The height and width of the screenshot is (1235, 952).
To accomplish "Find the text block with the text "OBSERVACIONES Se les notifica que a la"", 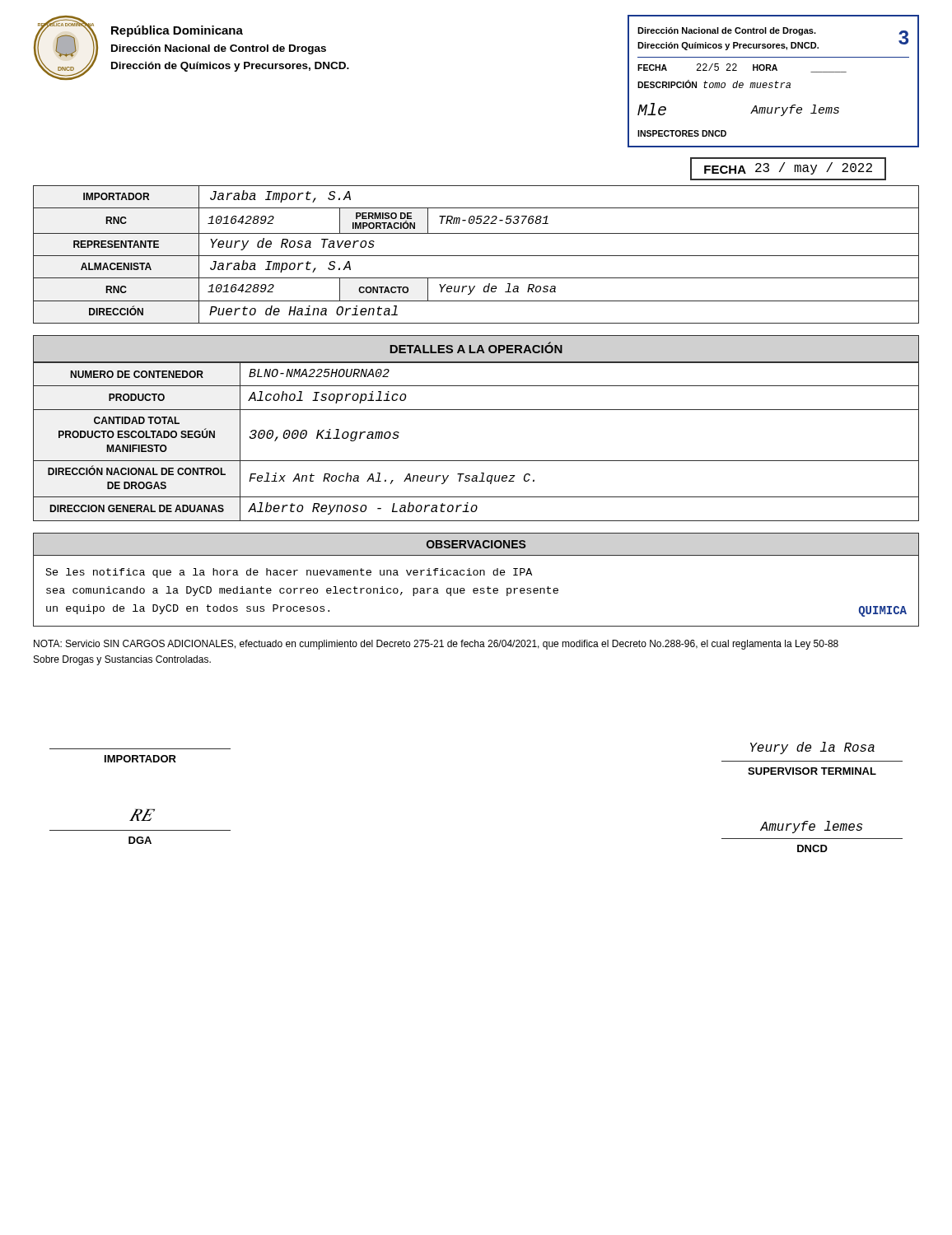I will point(476,580).
